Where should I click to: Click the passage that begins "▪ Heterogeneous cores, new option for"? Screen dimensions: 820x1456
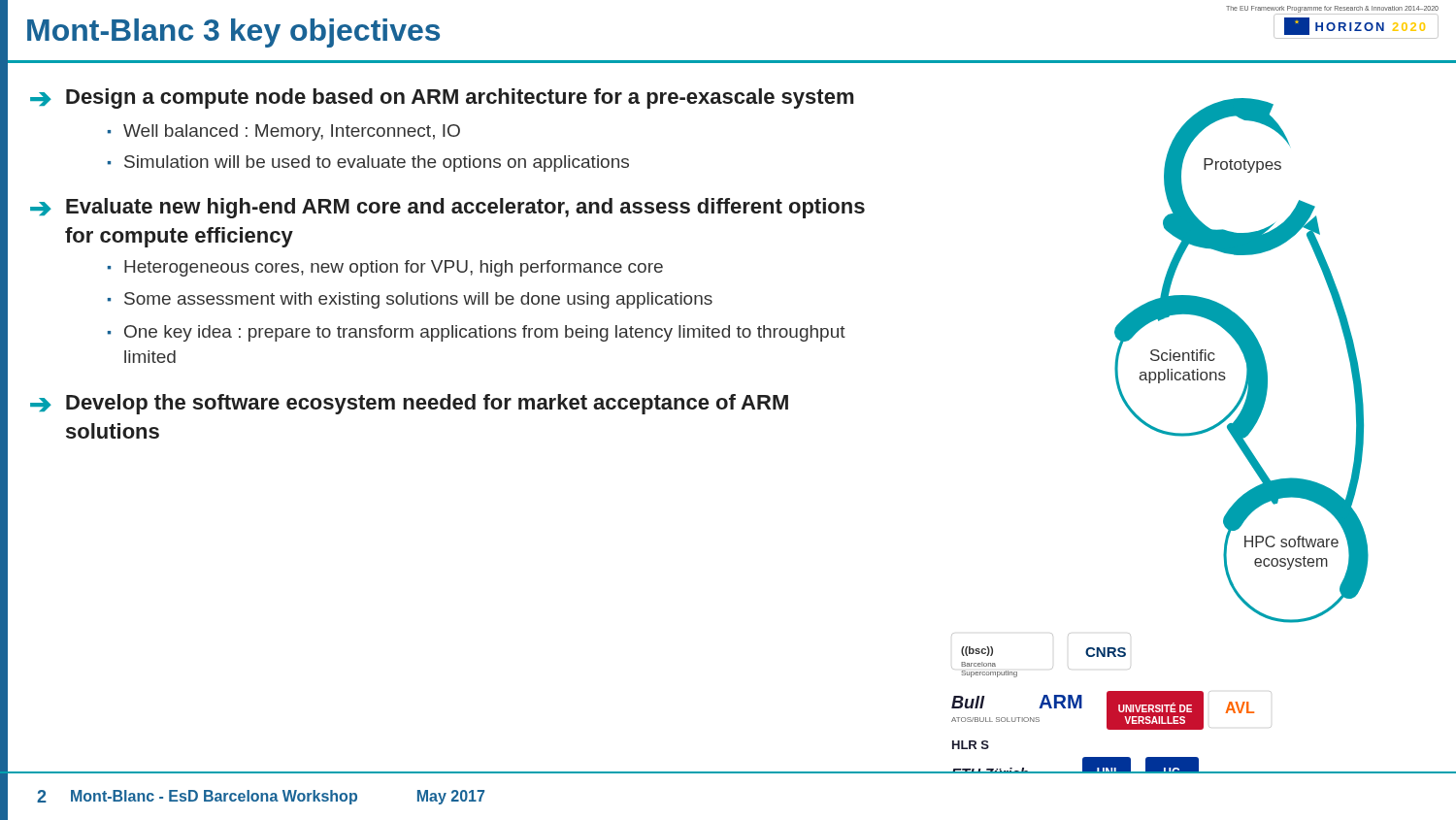click(385, 267)
